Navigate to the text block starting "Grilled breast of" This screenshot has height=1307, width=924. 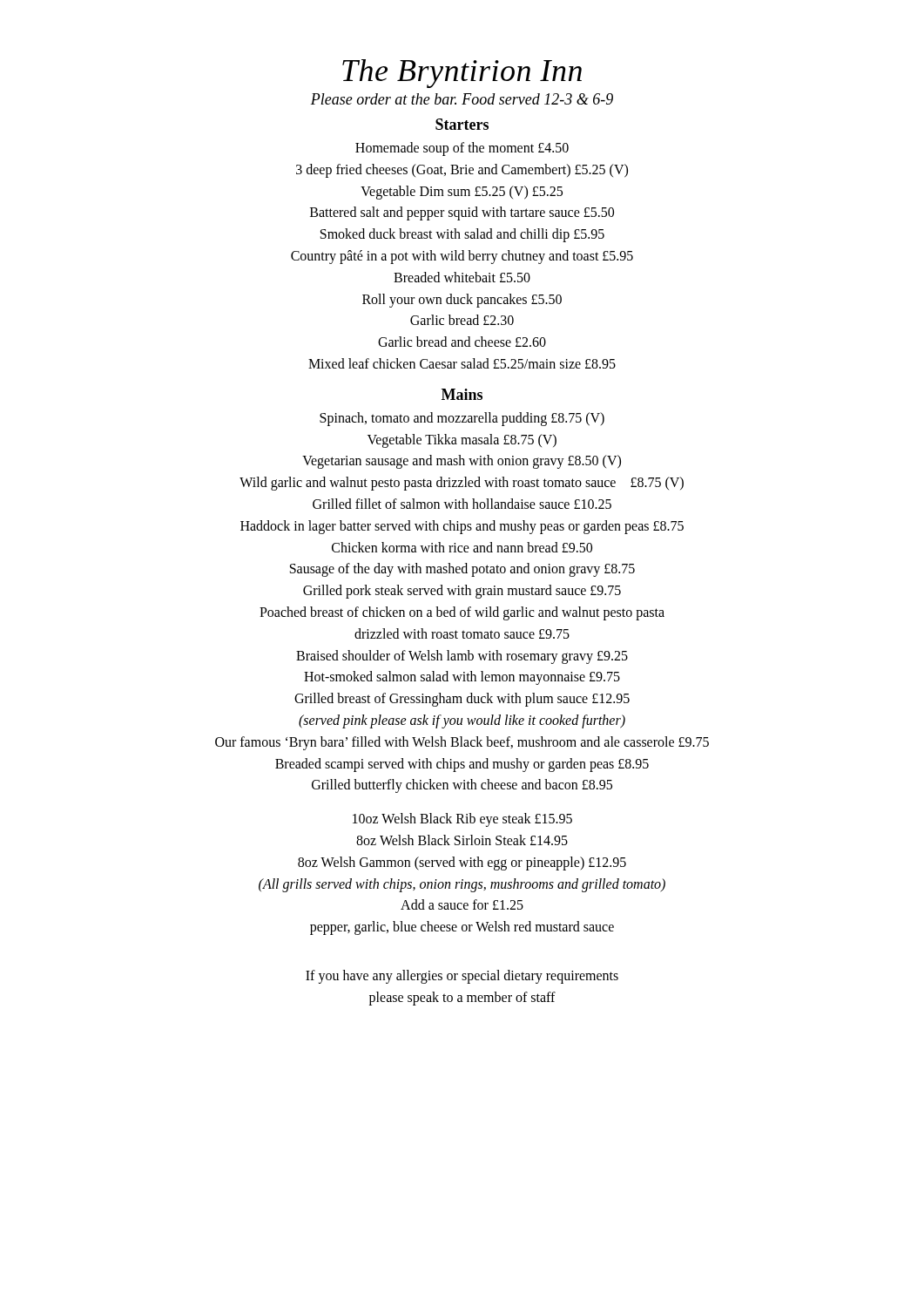[x=462, y=699]
